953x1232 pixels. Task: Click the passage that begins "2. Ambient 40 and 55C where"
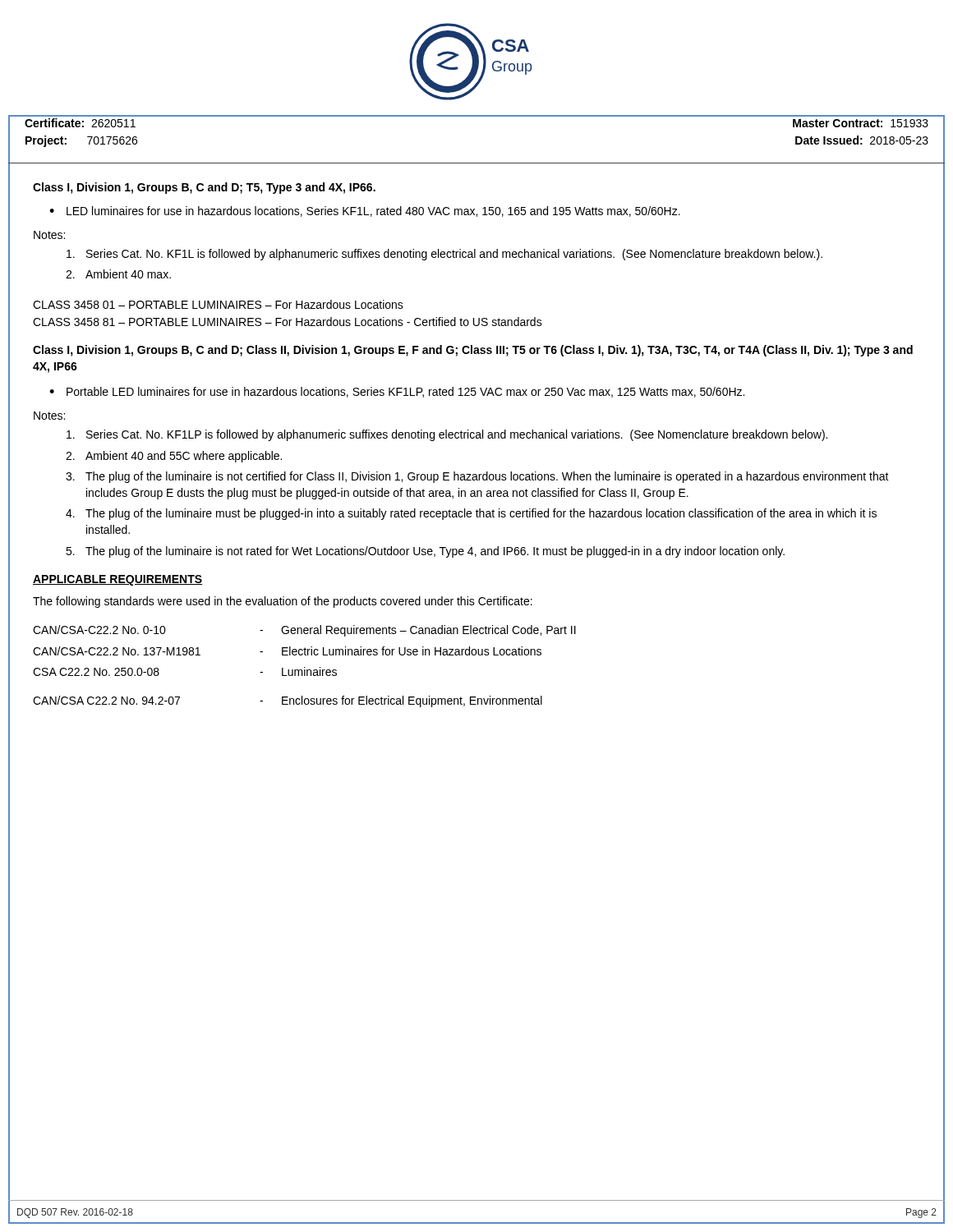click(x=174, y=456)
